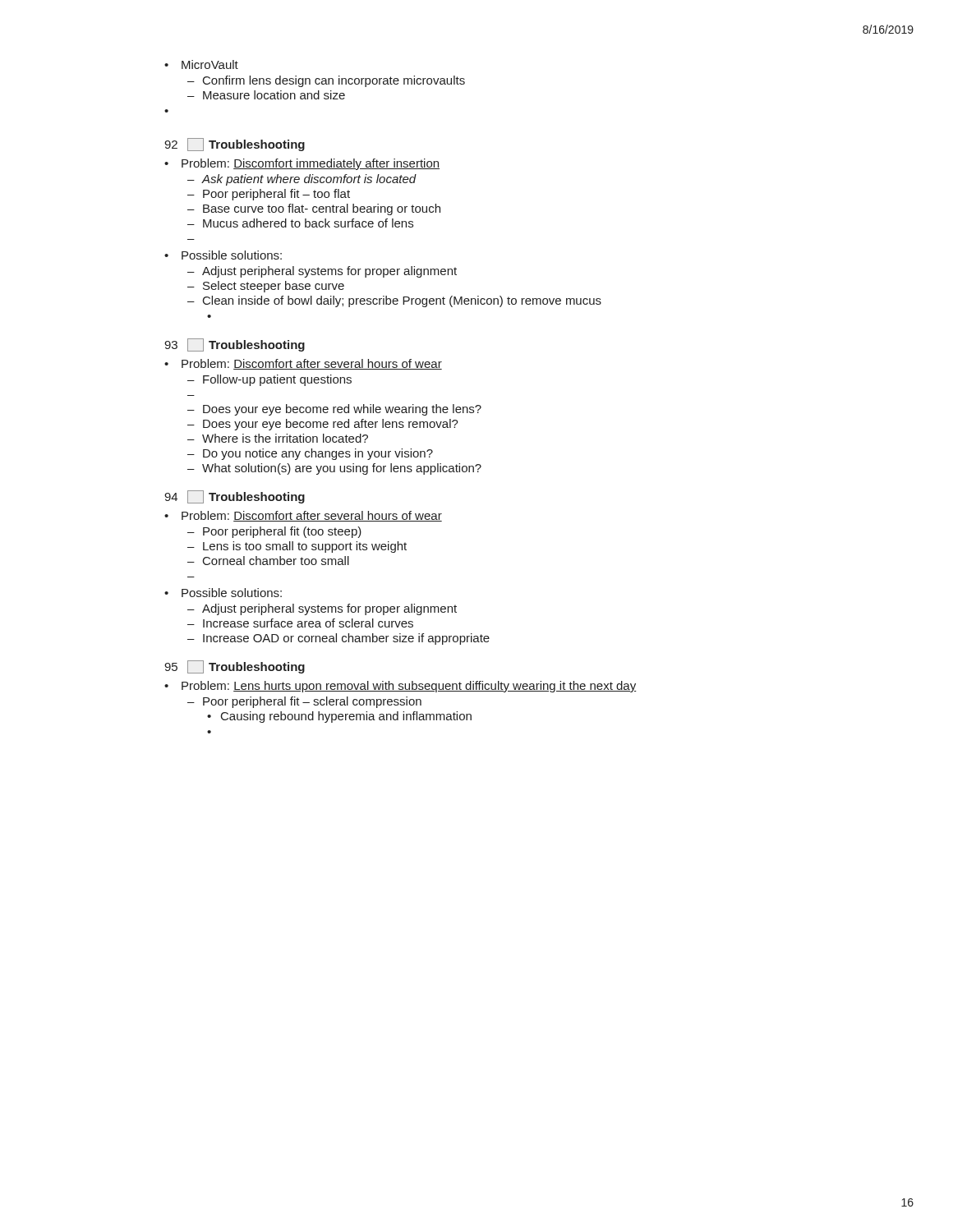Navigate to the text starting "94 Troubleshooting"
Viewport: 953px width, 1232px height.
[x=235, y=496]
